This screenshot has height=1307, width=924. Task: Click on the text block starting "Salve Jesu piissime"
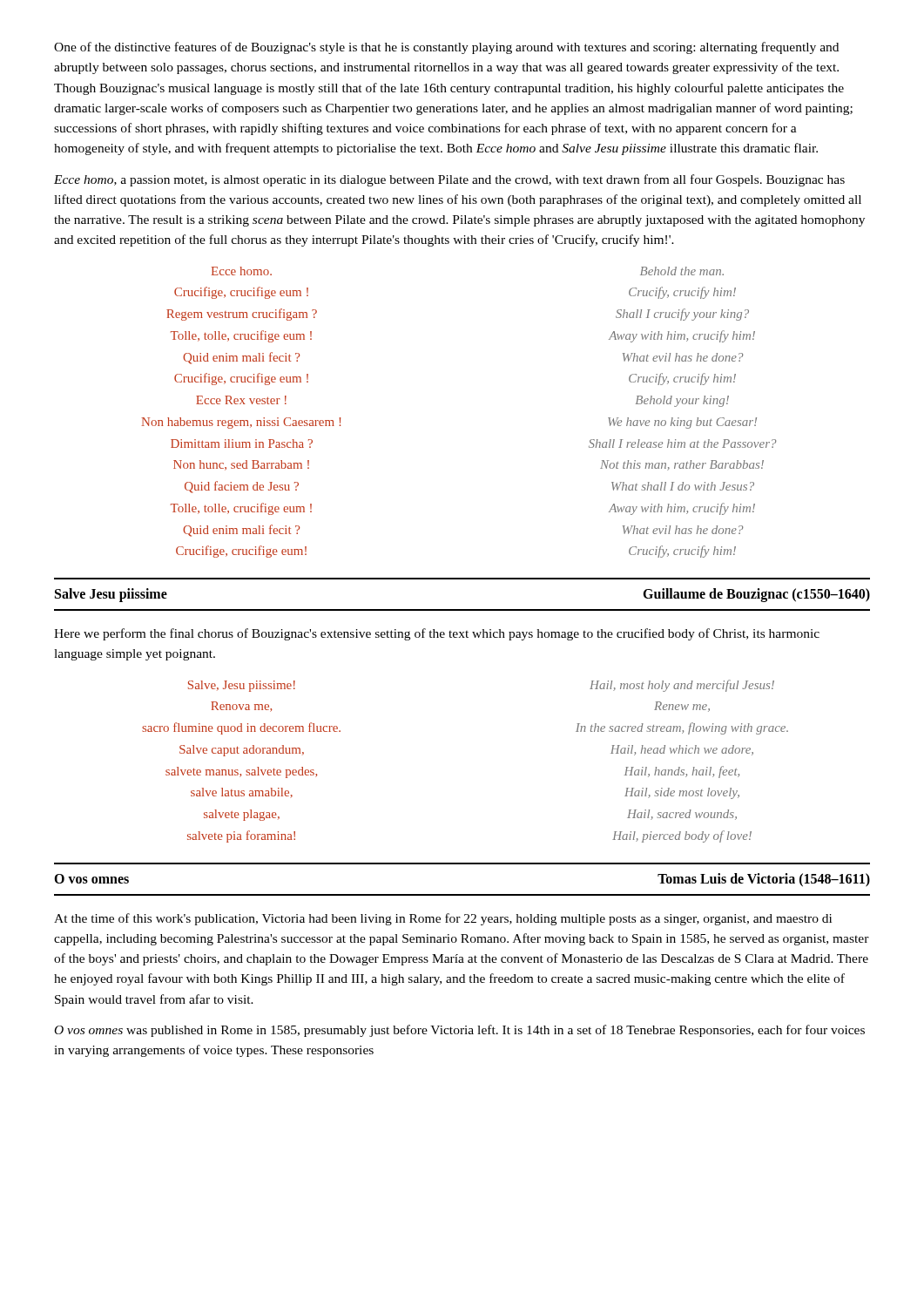(x=108, y=595)
